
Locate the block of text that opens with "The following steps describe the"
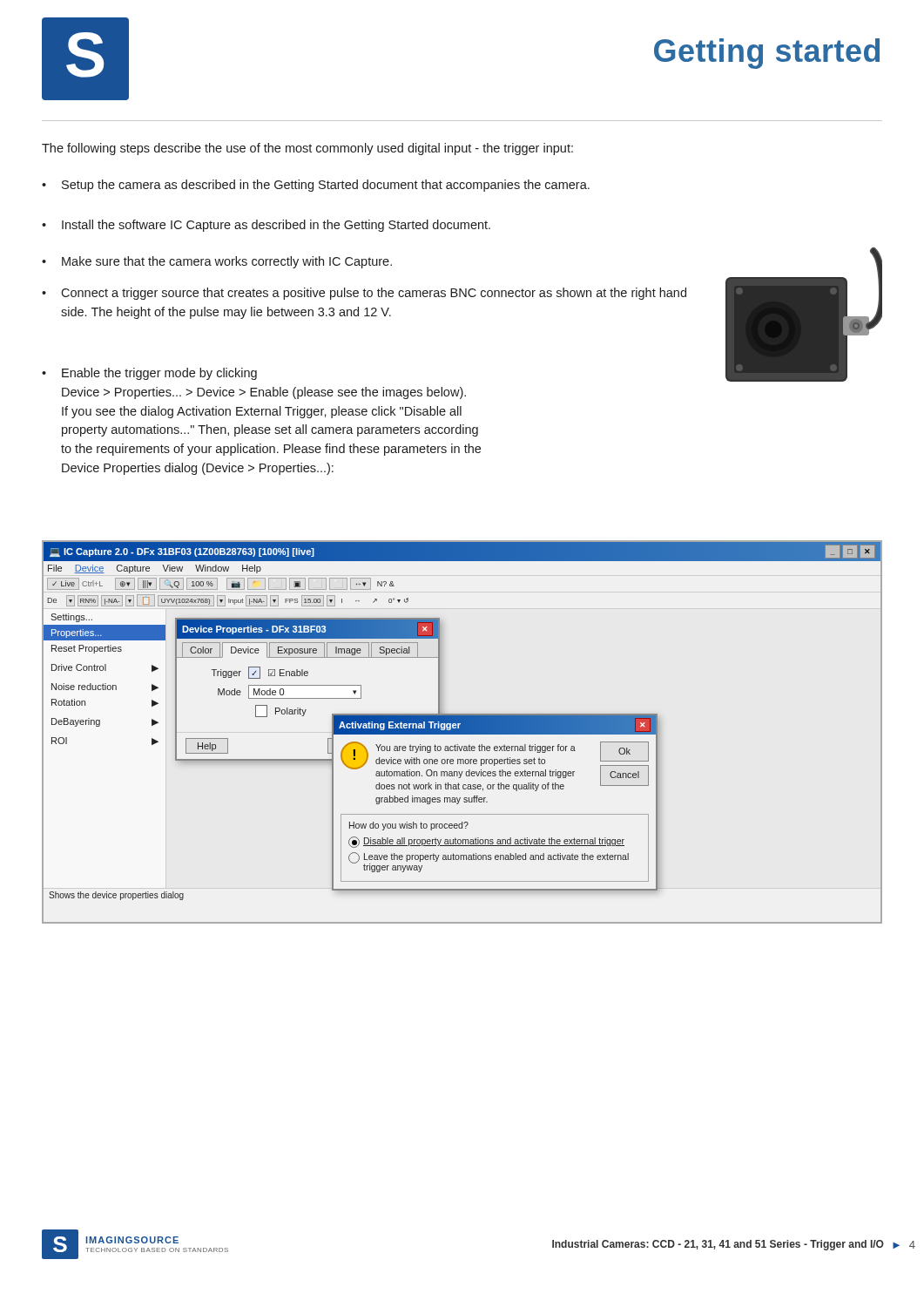[x=308, y=148]
